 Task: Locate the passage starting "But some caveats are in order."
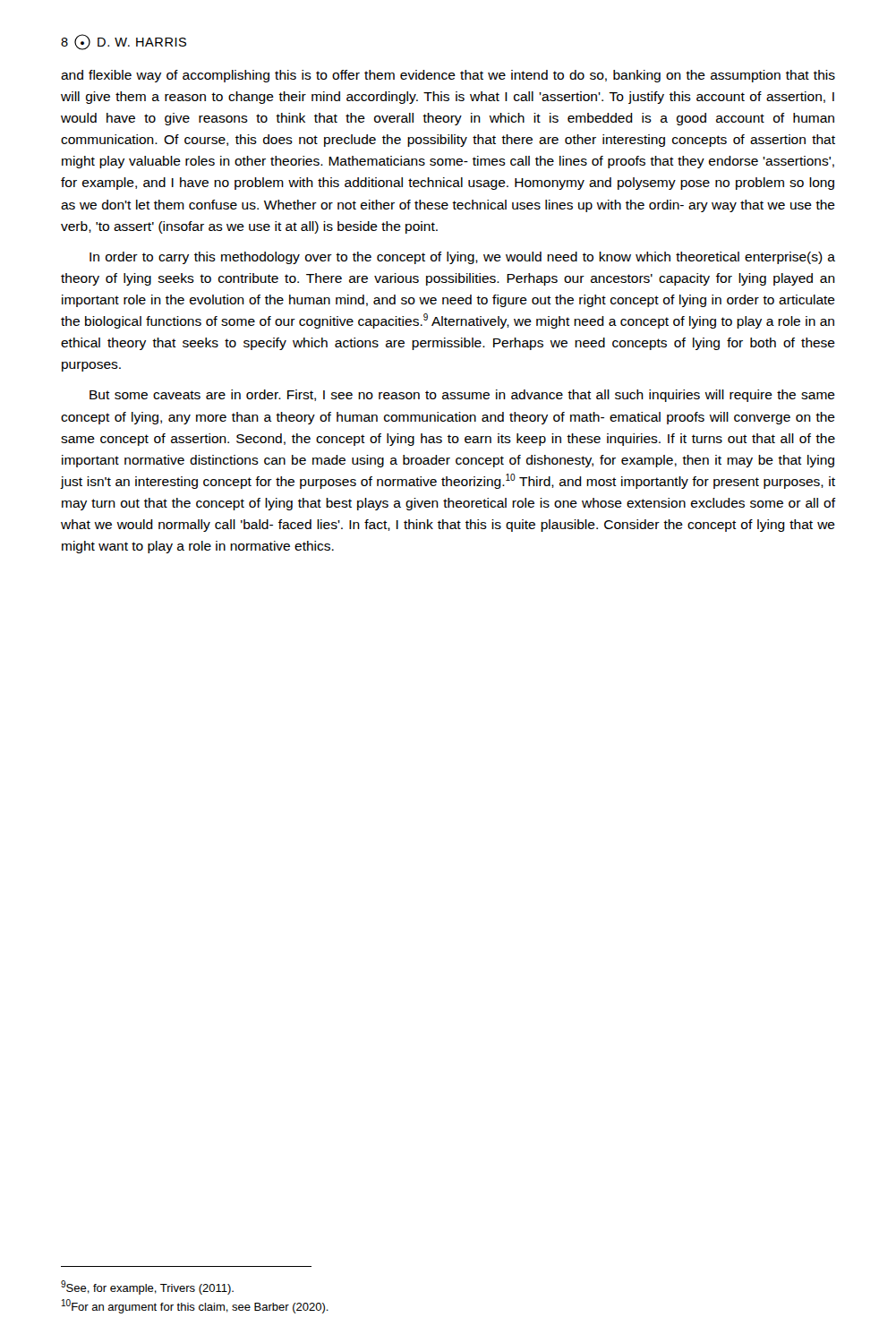click(448, 470)
